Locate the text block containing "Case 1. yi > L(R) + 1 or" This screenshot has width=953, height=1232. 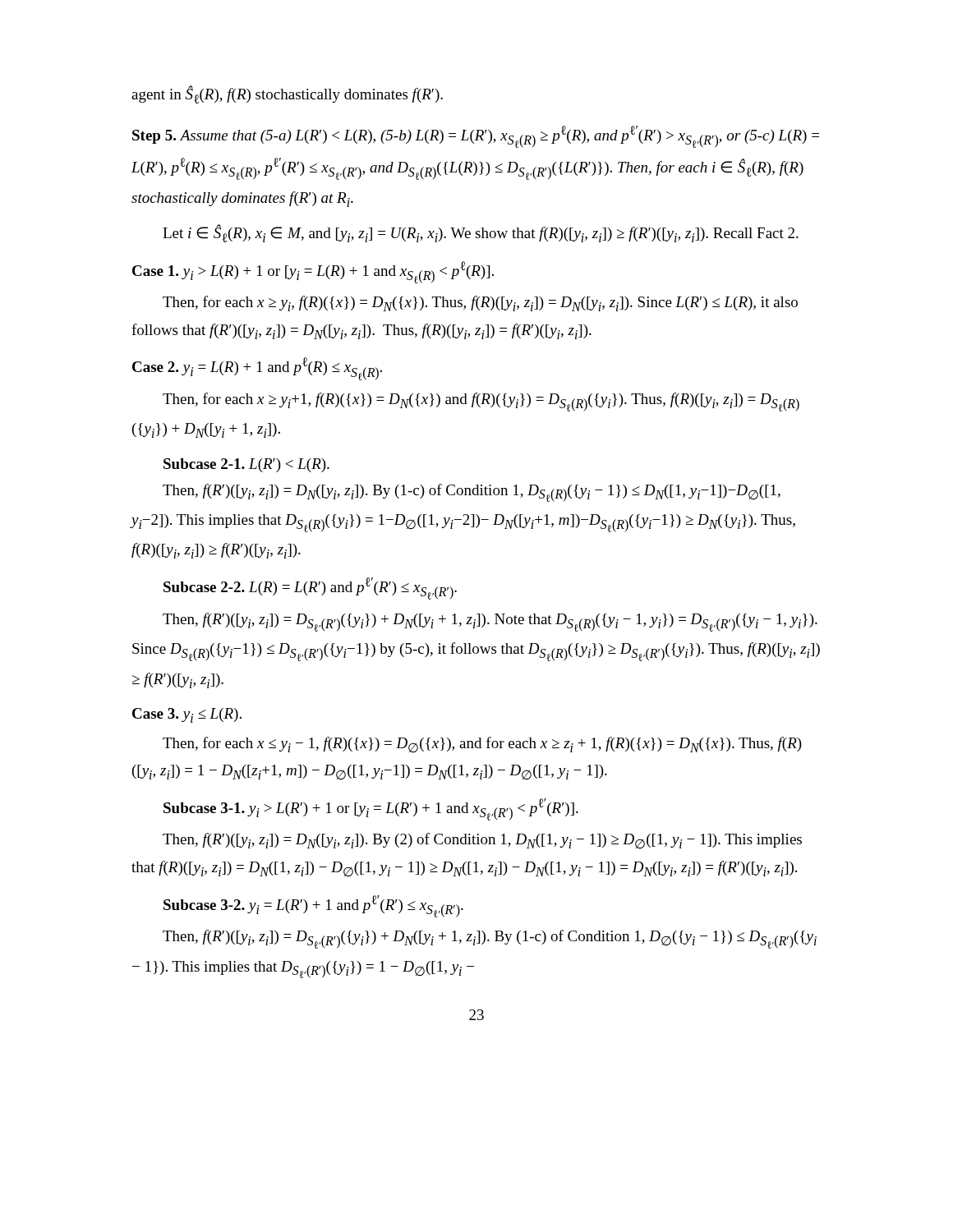[313, 272]
